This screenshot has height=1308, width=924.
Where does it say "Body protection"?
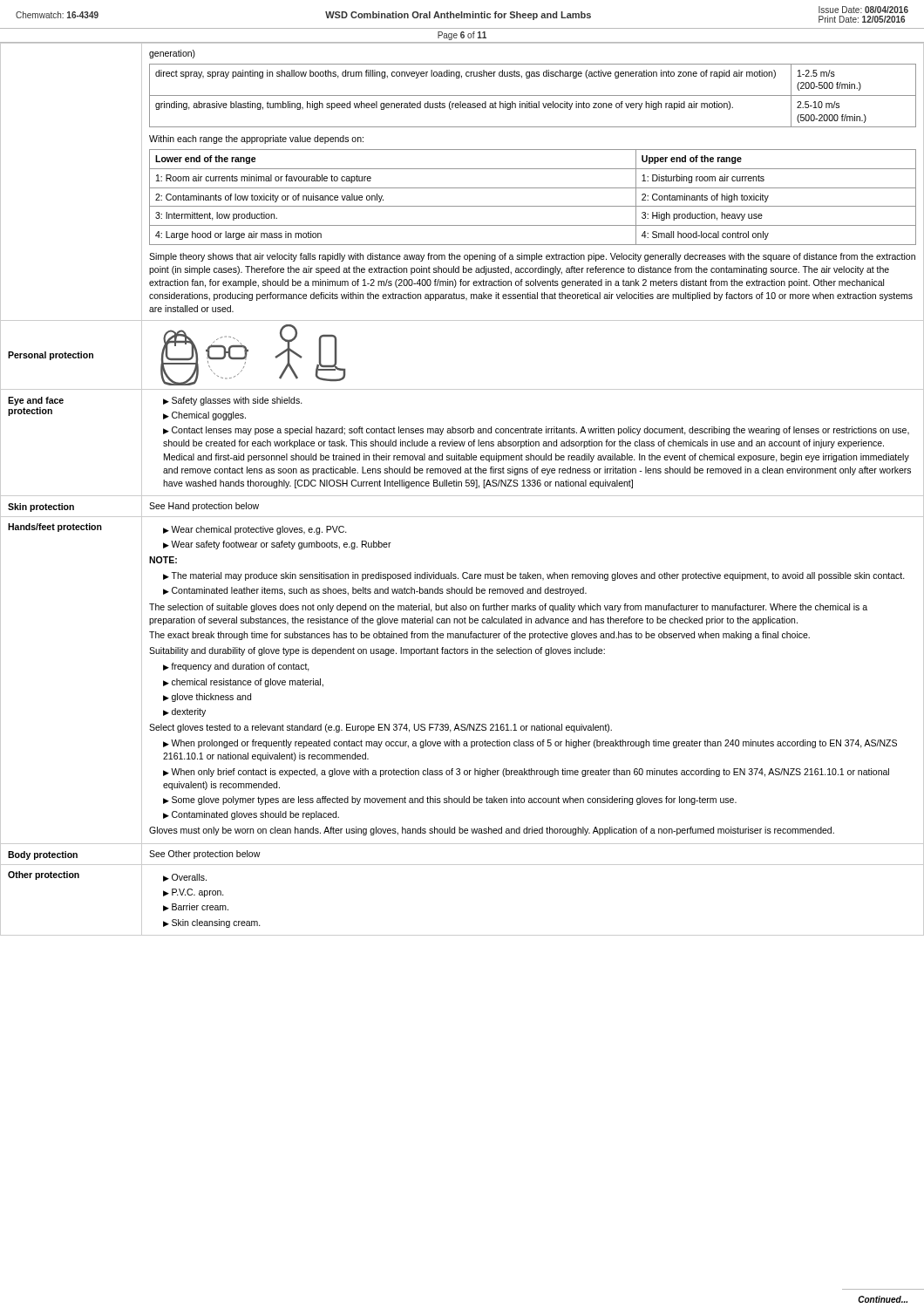tap(43, 854)
